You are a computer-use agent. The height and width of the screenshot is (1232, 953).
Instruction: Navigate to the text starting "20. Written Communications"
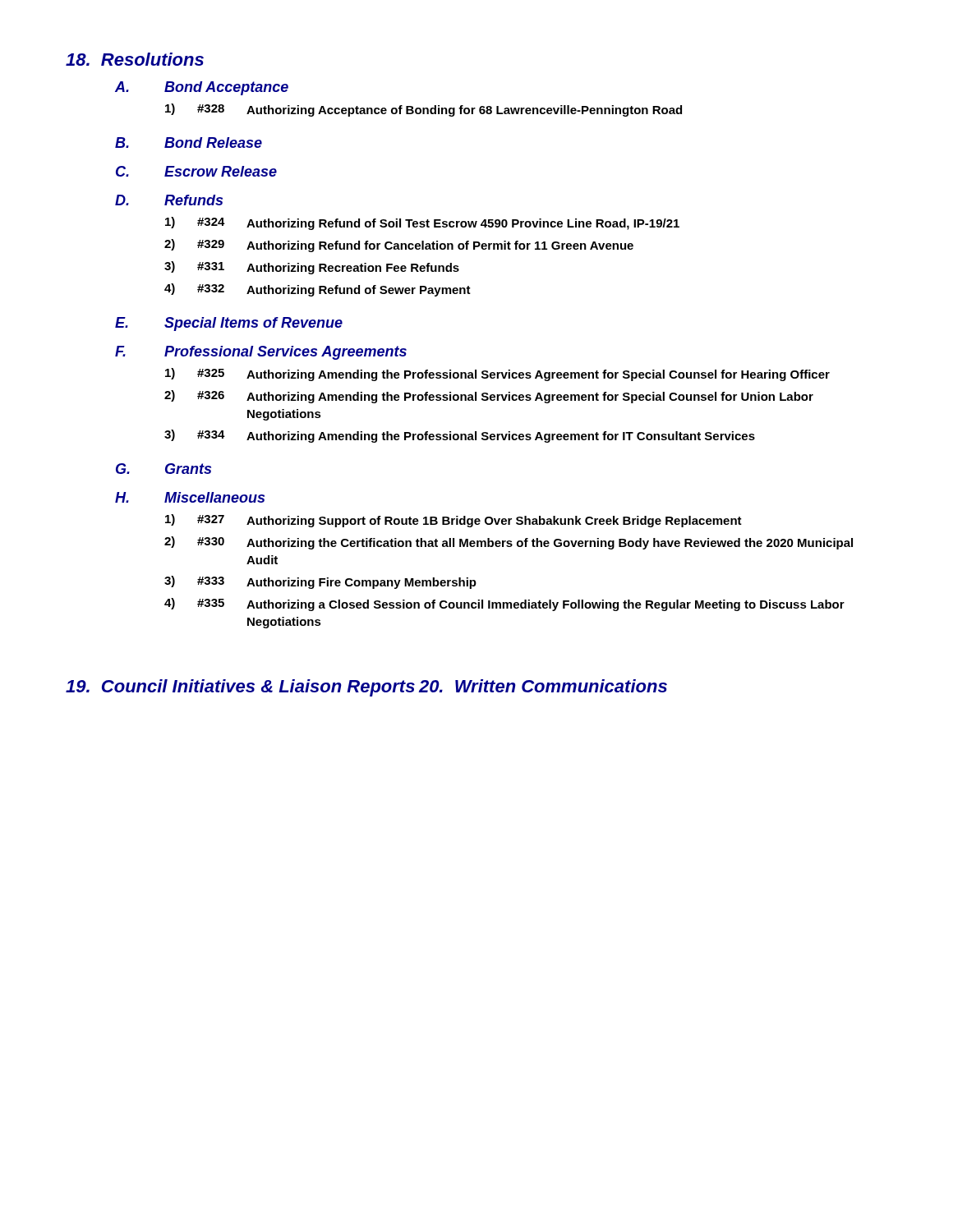(x=543, y=686)
